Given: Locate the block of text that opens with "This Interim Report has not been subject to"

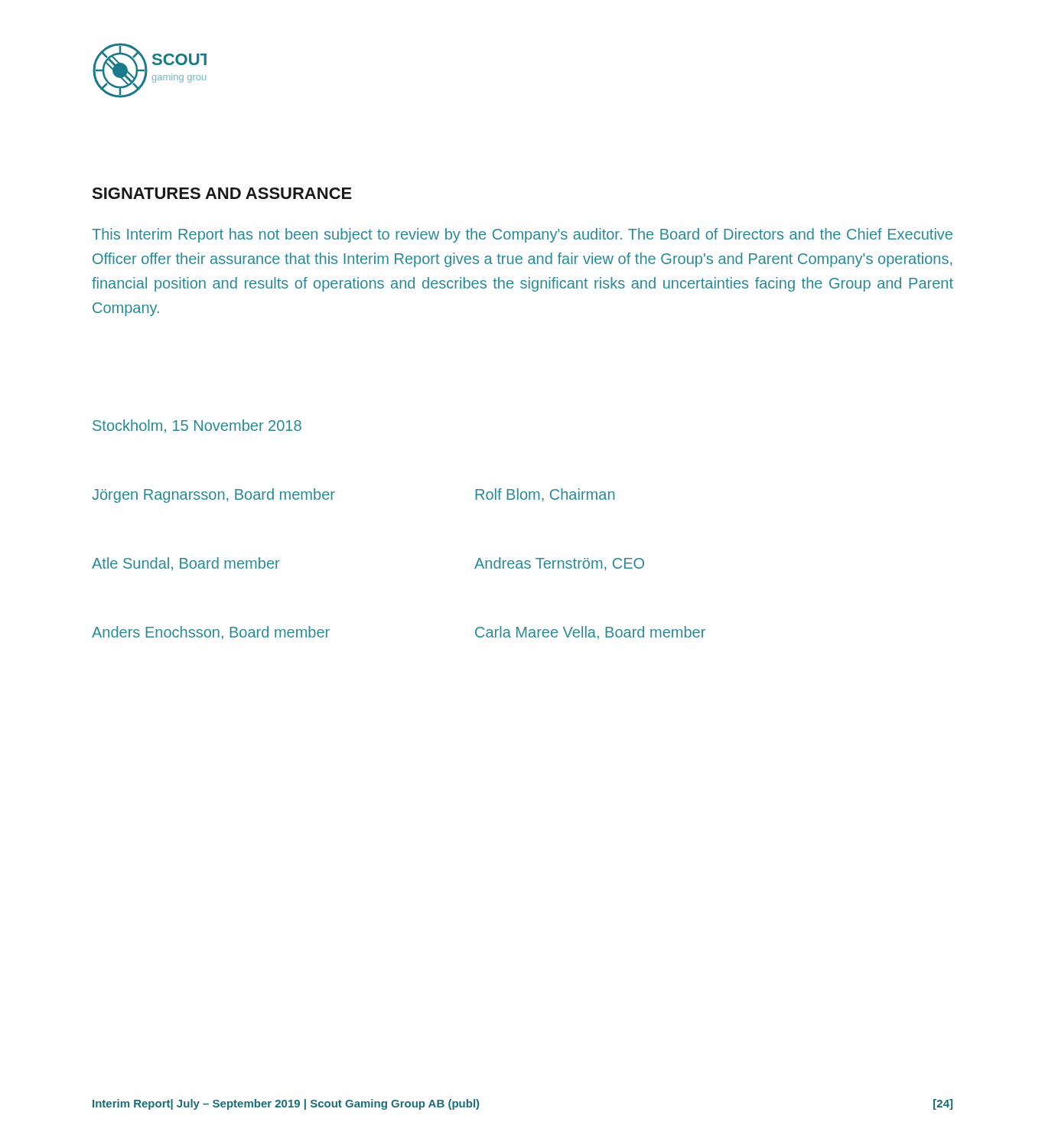Looking at the screenshot, I should click(x=522, y=271).
